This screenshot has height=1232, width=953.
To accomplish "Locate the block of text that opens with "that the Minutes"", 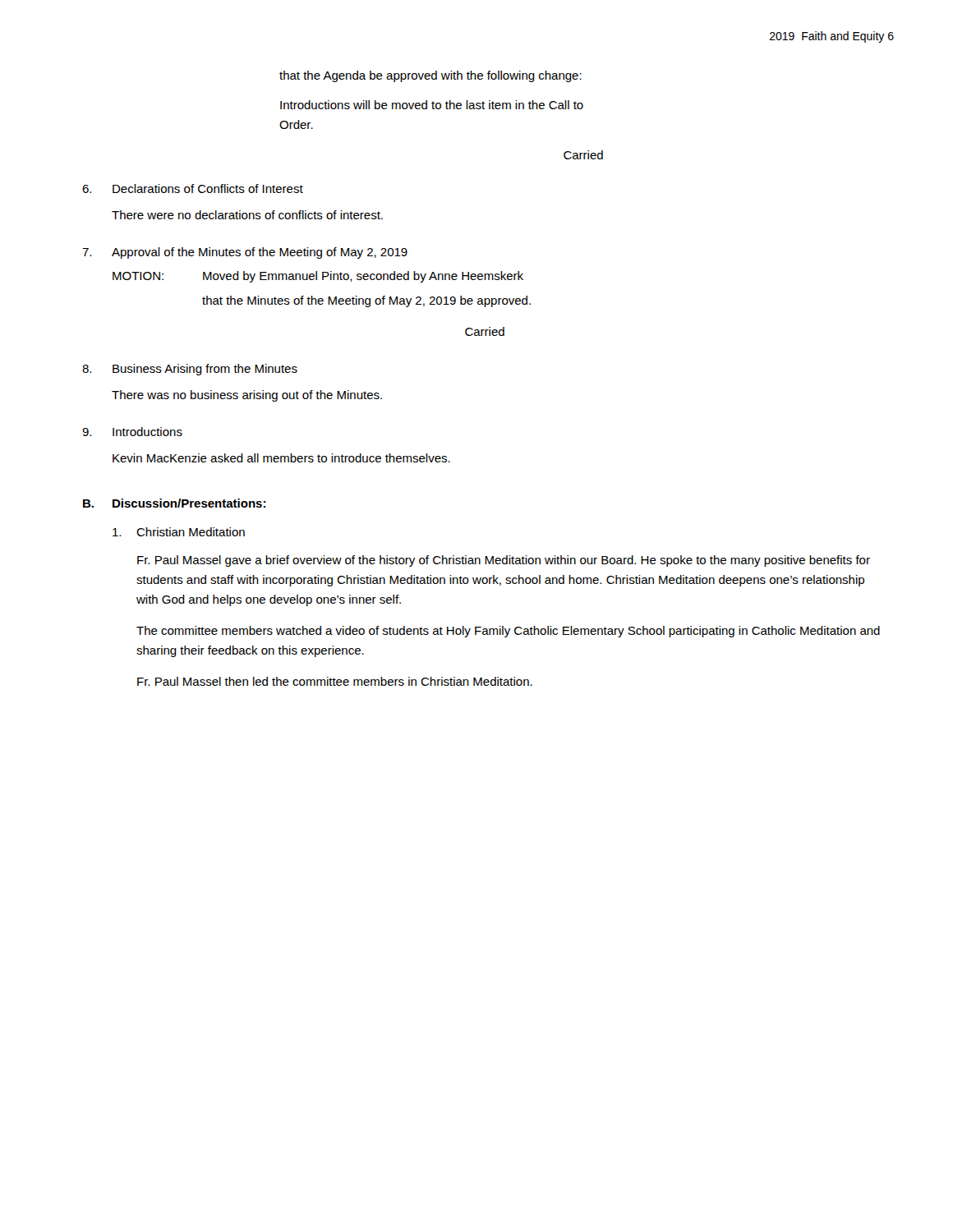I will point(367,300).
